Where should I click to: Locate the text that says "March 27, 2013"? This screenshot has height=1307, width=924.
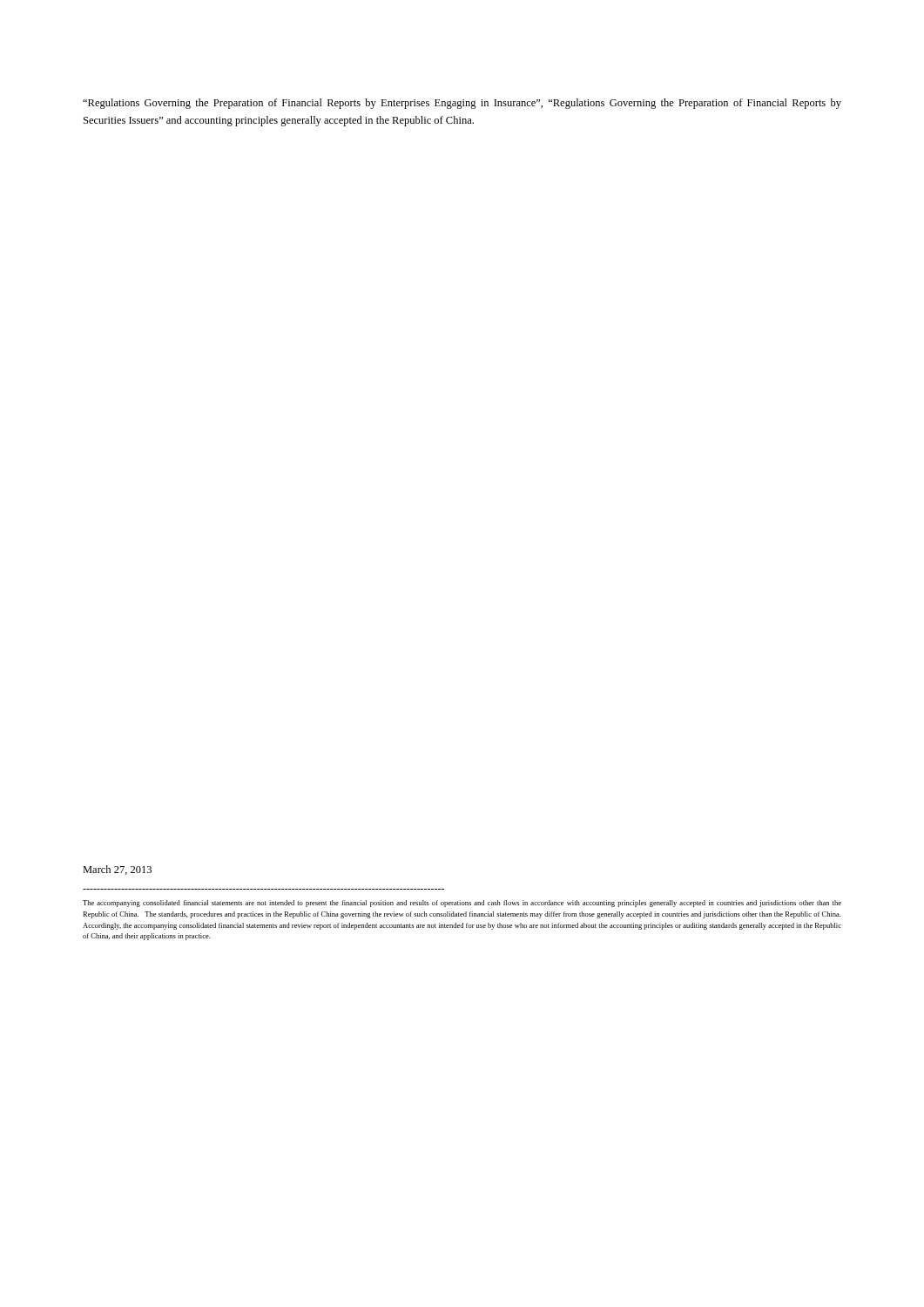pyautogui.click(x=117, y=870)
